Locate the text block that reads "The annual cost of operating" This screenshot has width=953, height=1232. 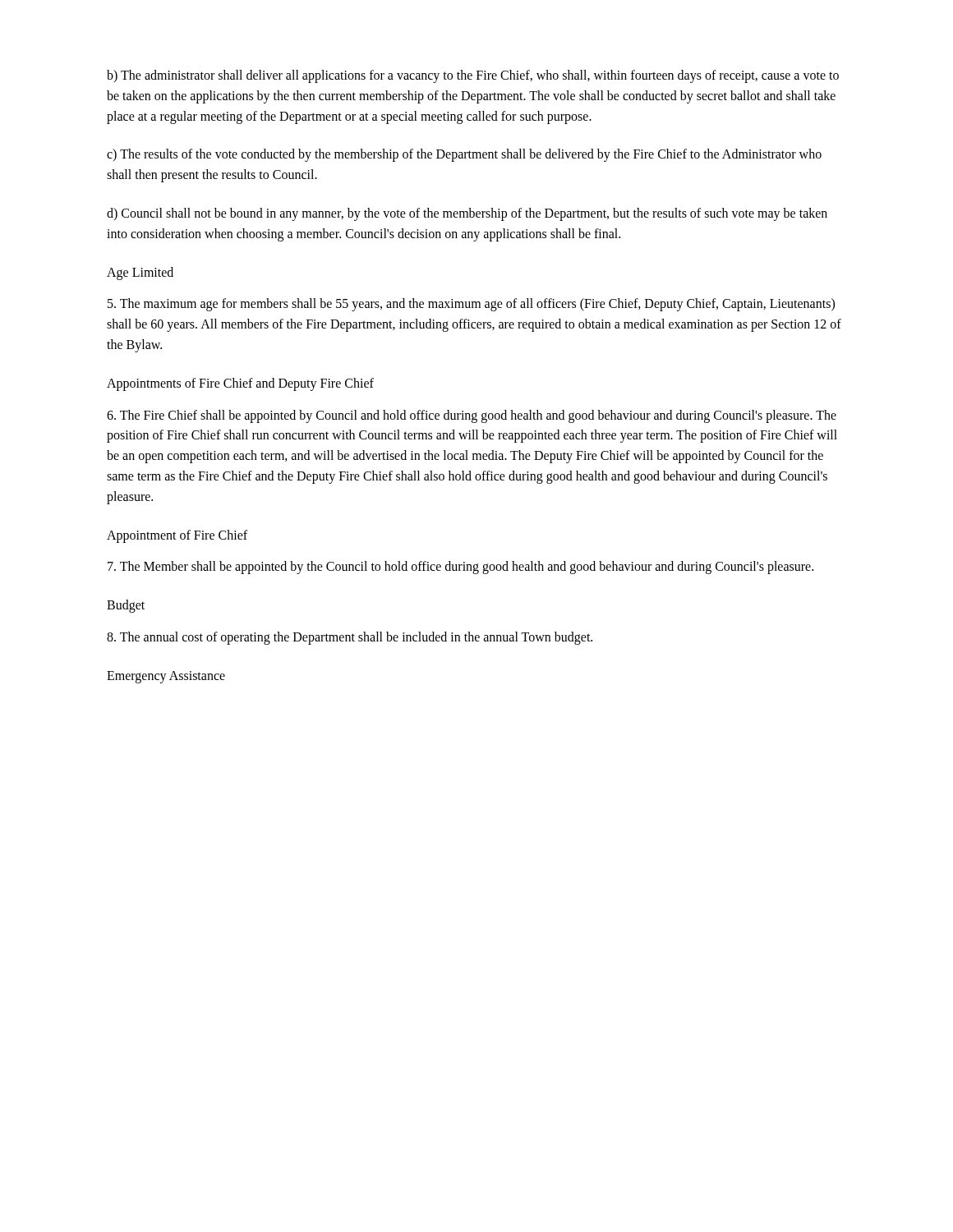click(350, 637)
